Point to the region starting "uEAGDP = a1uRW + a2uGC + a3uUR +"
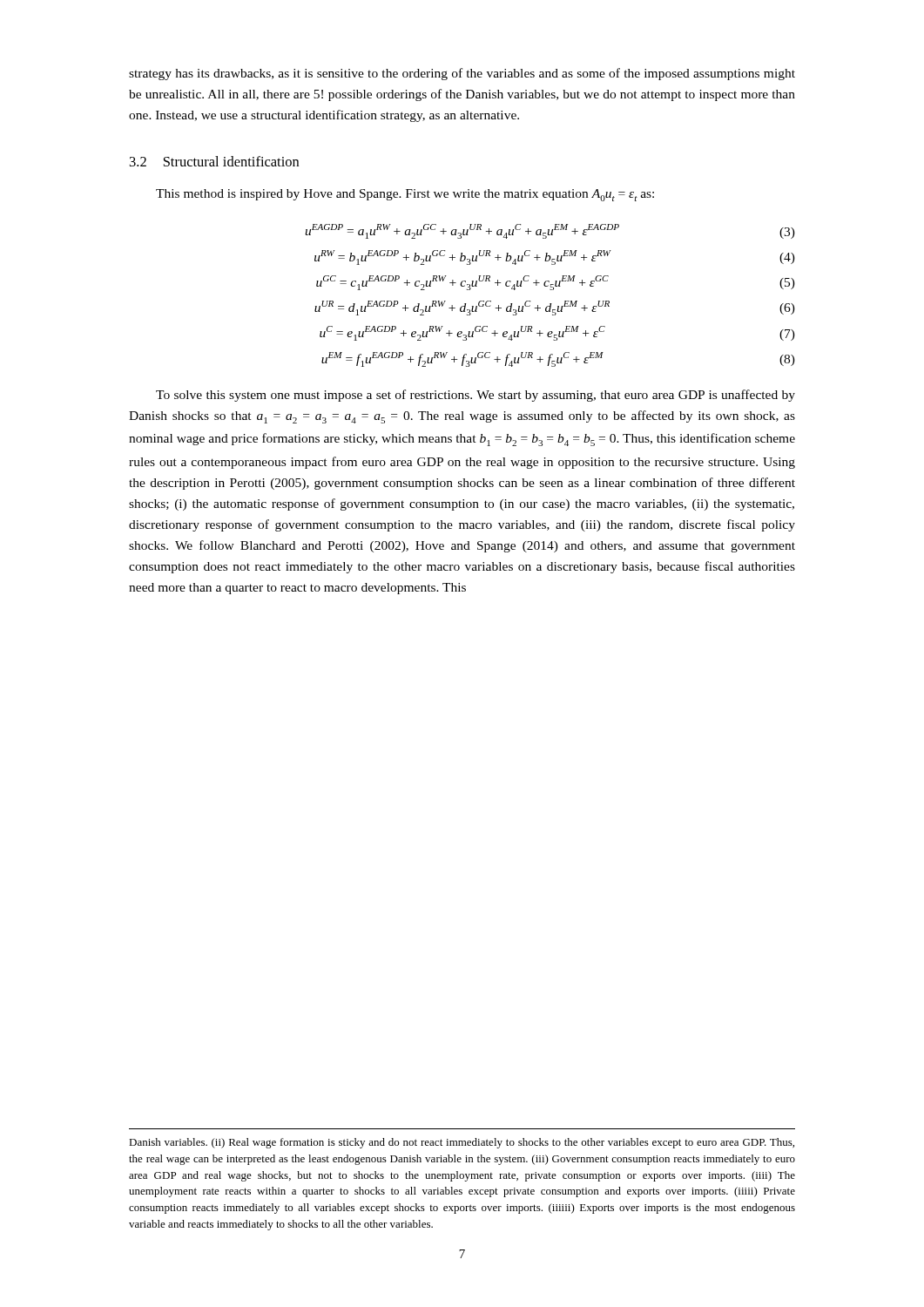 (x=462, y=231)
